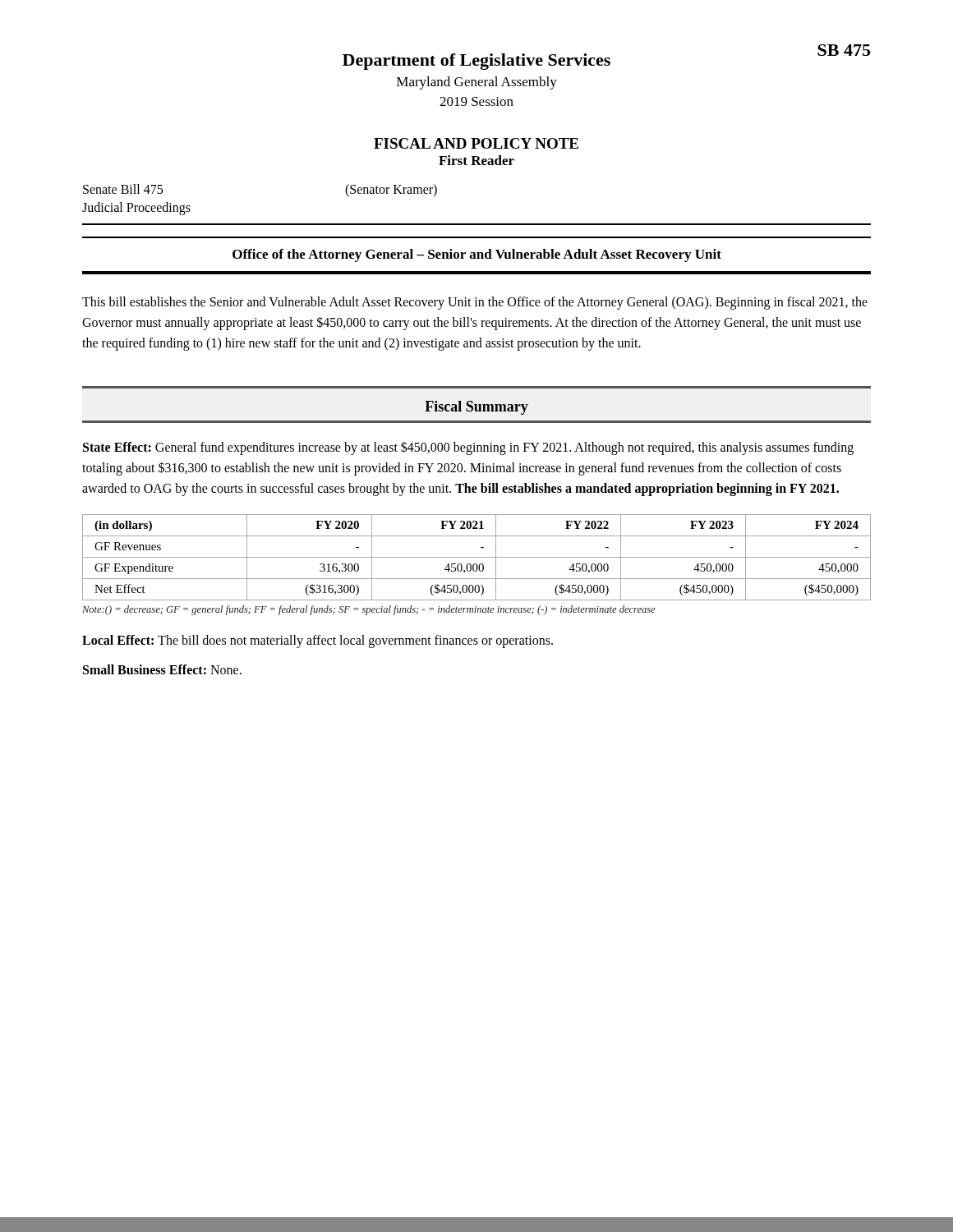Locate the text "SB 475"
Viewport: 953px width, 1232px height.
tap(844, 50)
